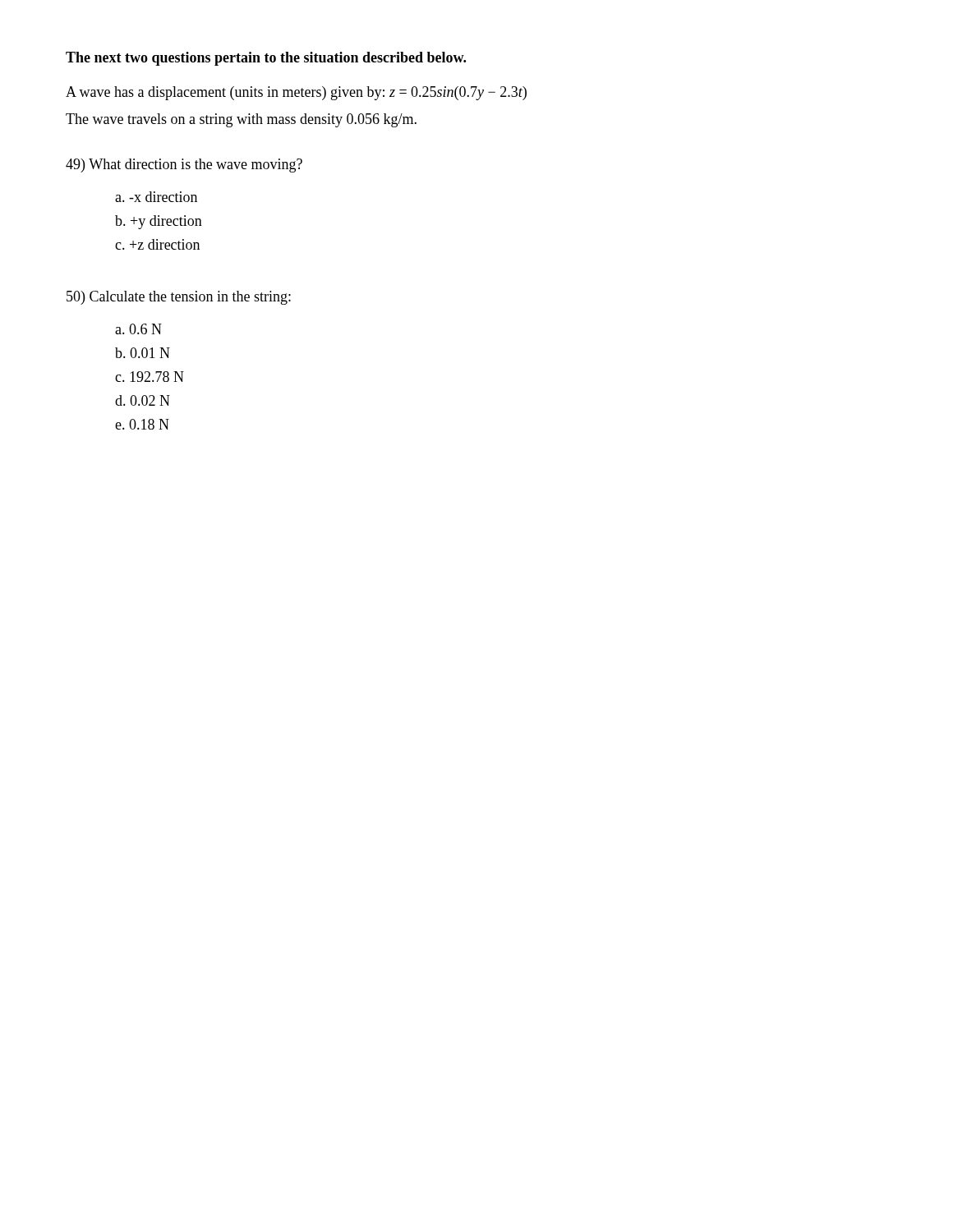Screen dimensions: 1232x953
Task: Select the block starting "b. +y direction"
Action: 158,221
